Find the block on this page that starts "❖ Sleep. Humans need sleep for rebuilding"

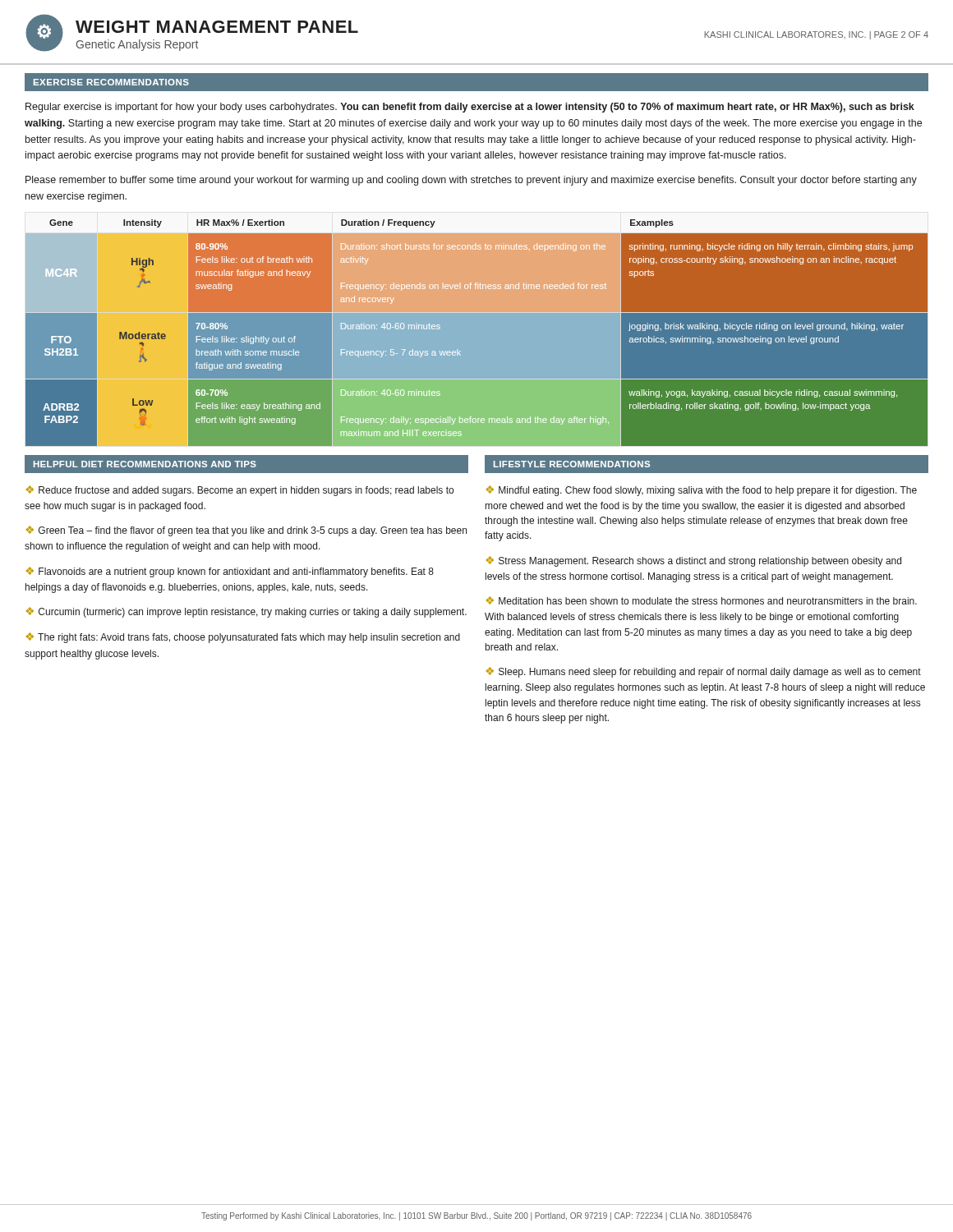click(x=705, y=694)
